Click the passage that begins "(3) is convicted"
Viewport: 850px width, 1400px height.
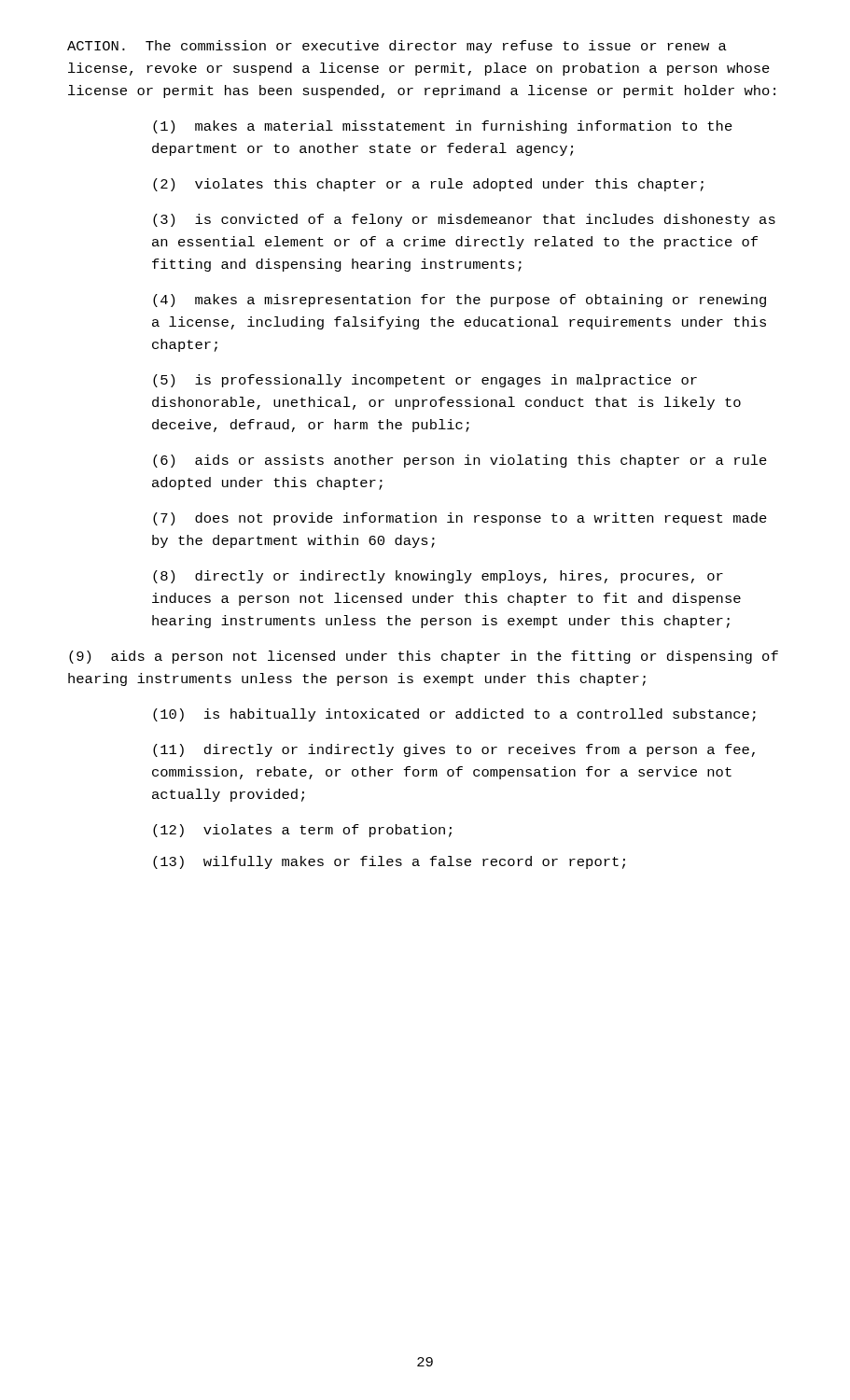(x=467, y=243)
